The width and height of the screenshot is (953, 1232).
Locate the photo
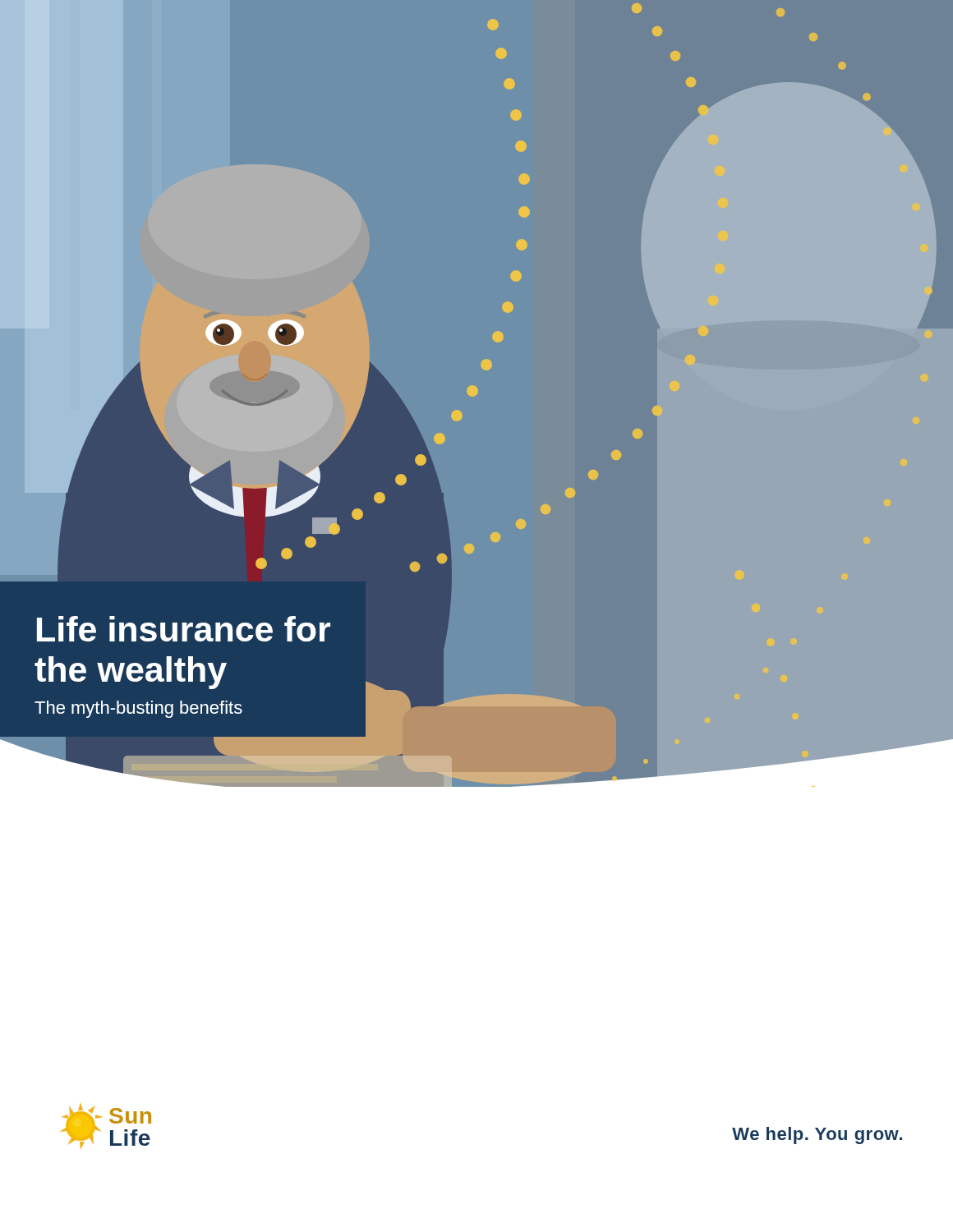(476, 402)
